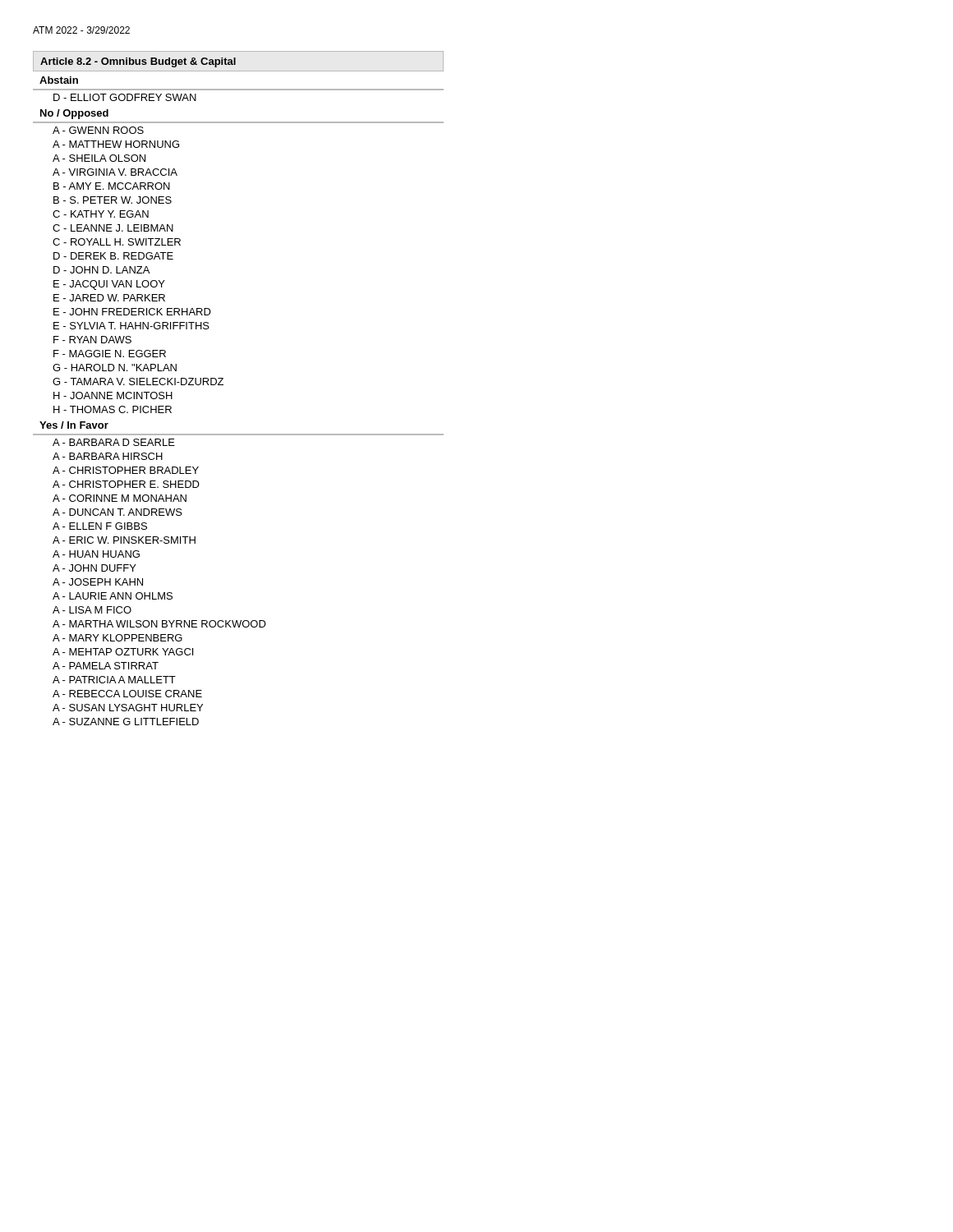This screenshot has width=953, height=1232.
Task: Select the text starting "Yes / In Favor"
Action: point(74,425)
